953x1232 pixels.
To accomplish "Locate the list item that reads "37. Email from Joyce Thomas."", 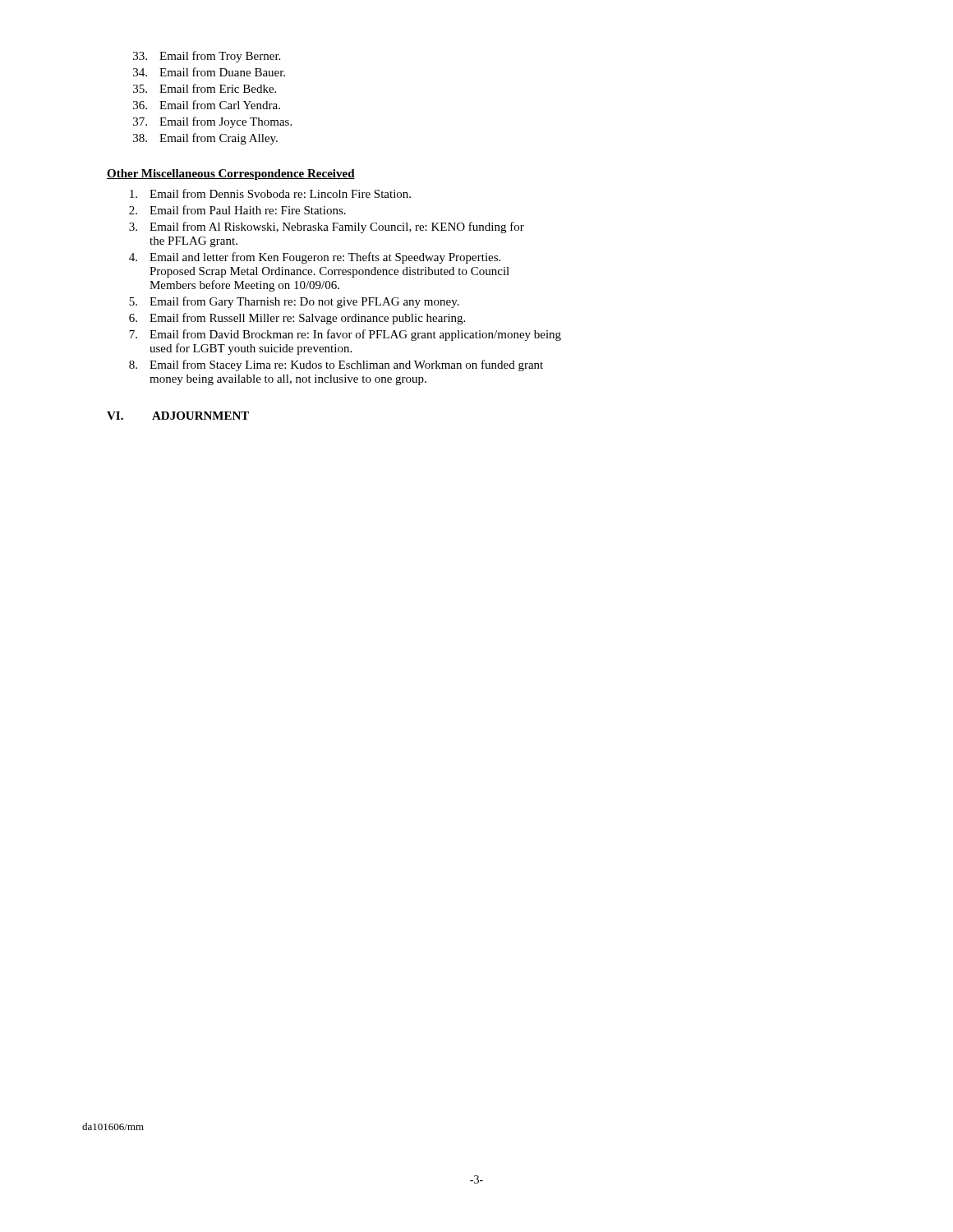I will [x=212, y=122].
